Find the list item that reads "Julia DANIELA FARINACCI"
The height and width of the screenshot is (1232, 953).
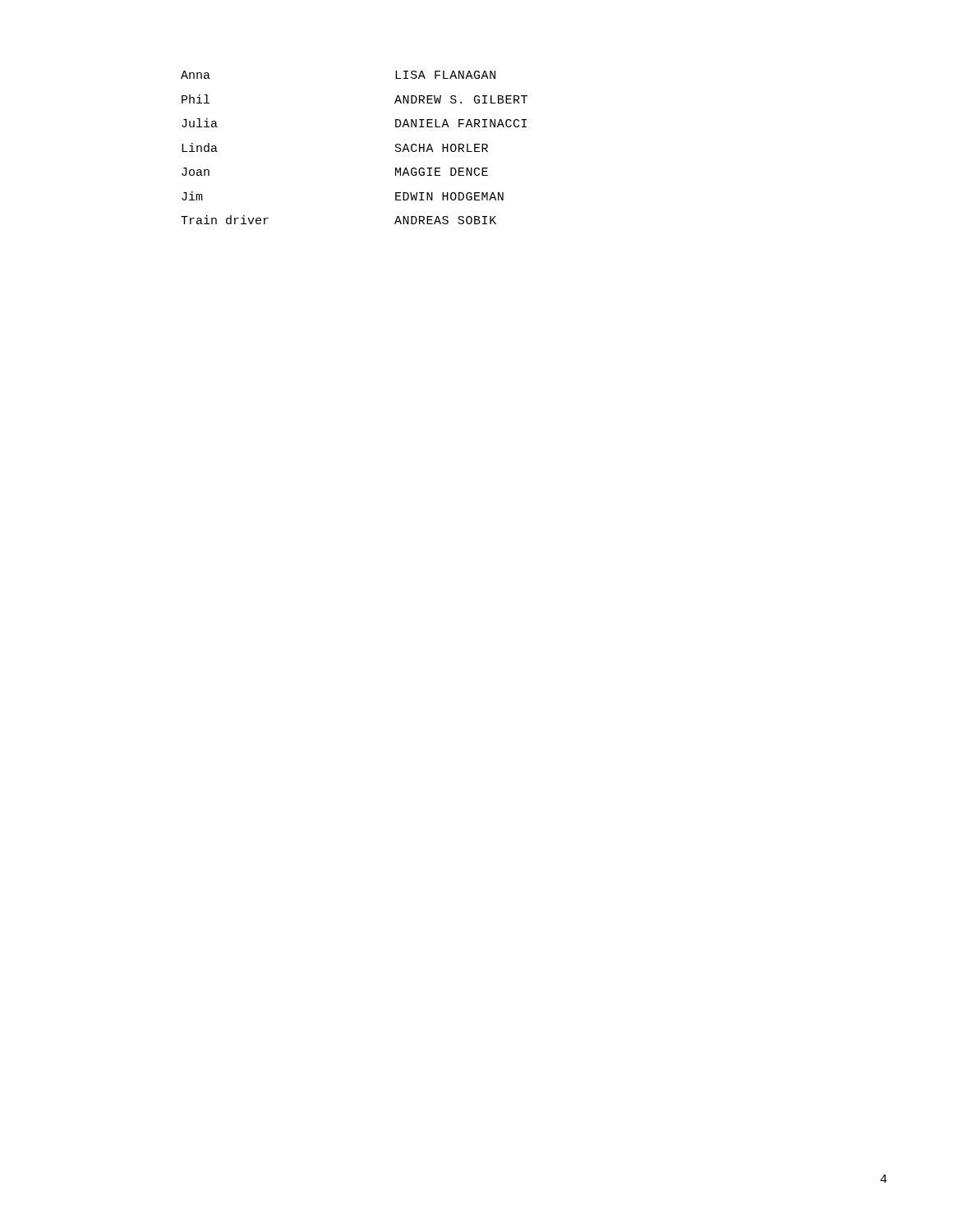point(199,123)
